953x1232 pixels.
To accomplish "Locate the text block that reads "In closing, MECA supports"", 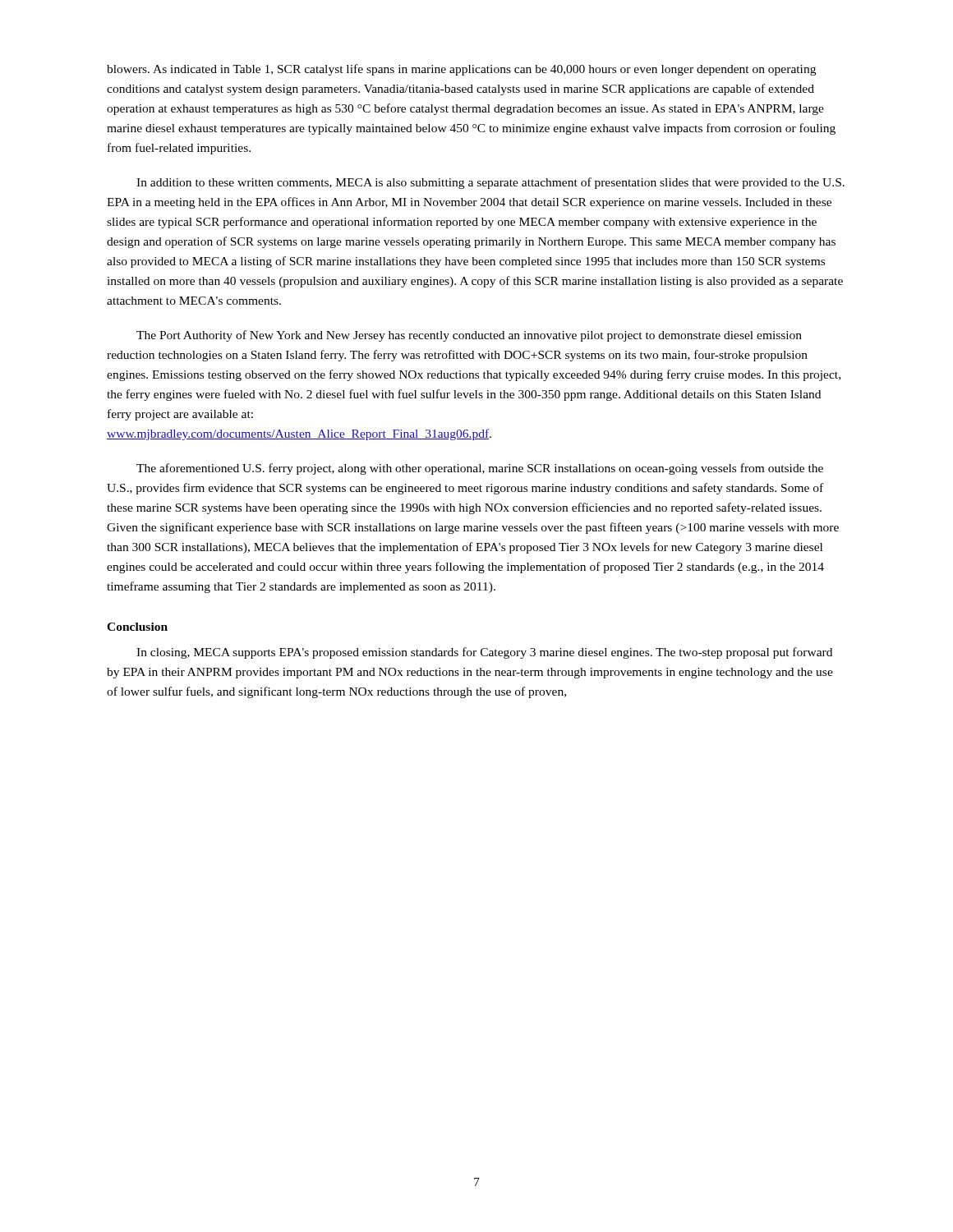I will [470, 672].
